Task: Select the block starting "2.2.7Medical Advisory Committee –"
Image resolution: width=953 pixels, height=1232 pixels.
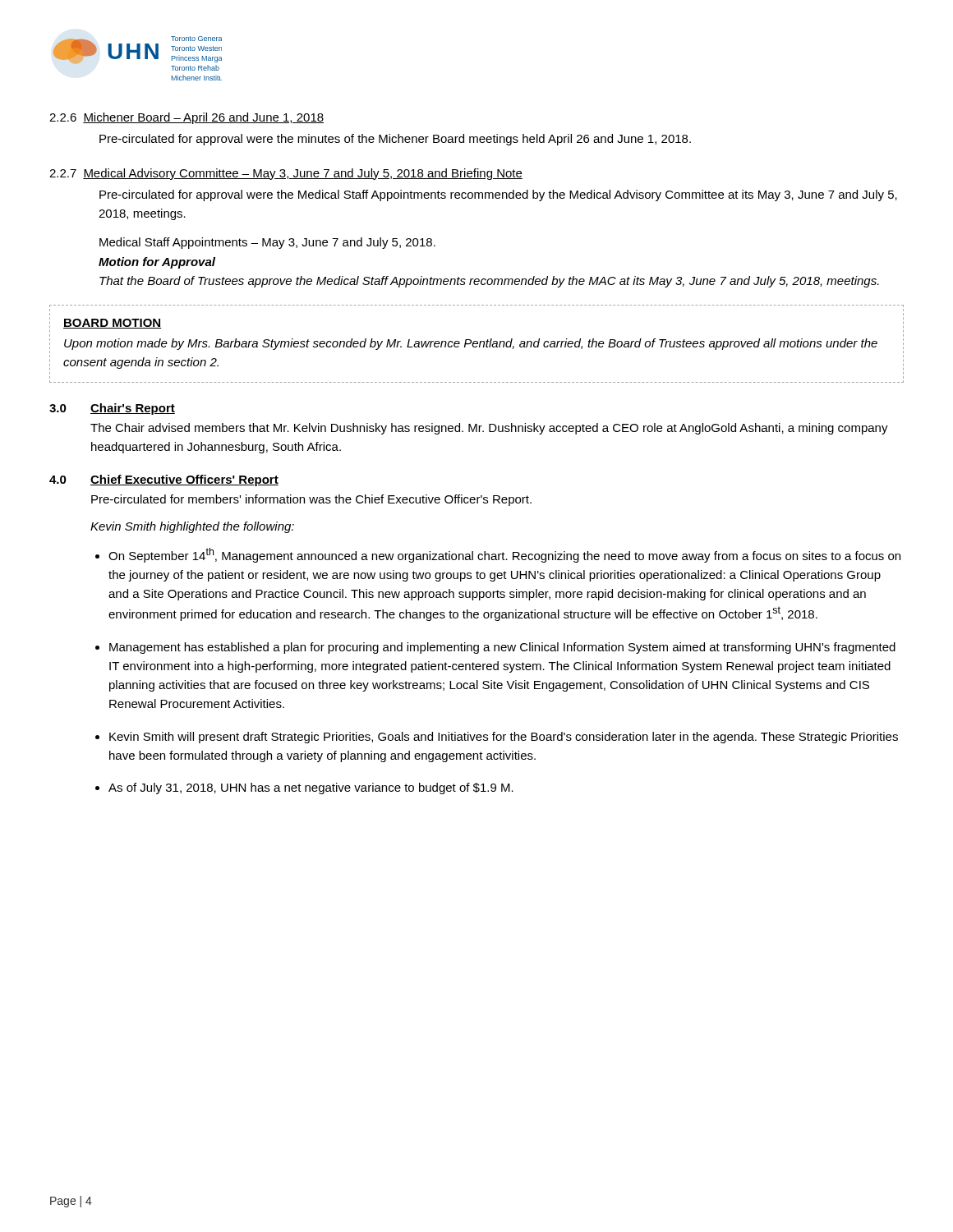Action: pos(286,174)
